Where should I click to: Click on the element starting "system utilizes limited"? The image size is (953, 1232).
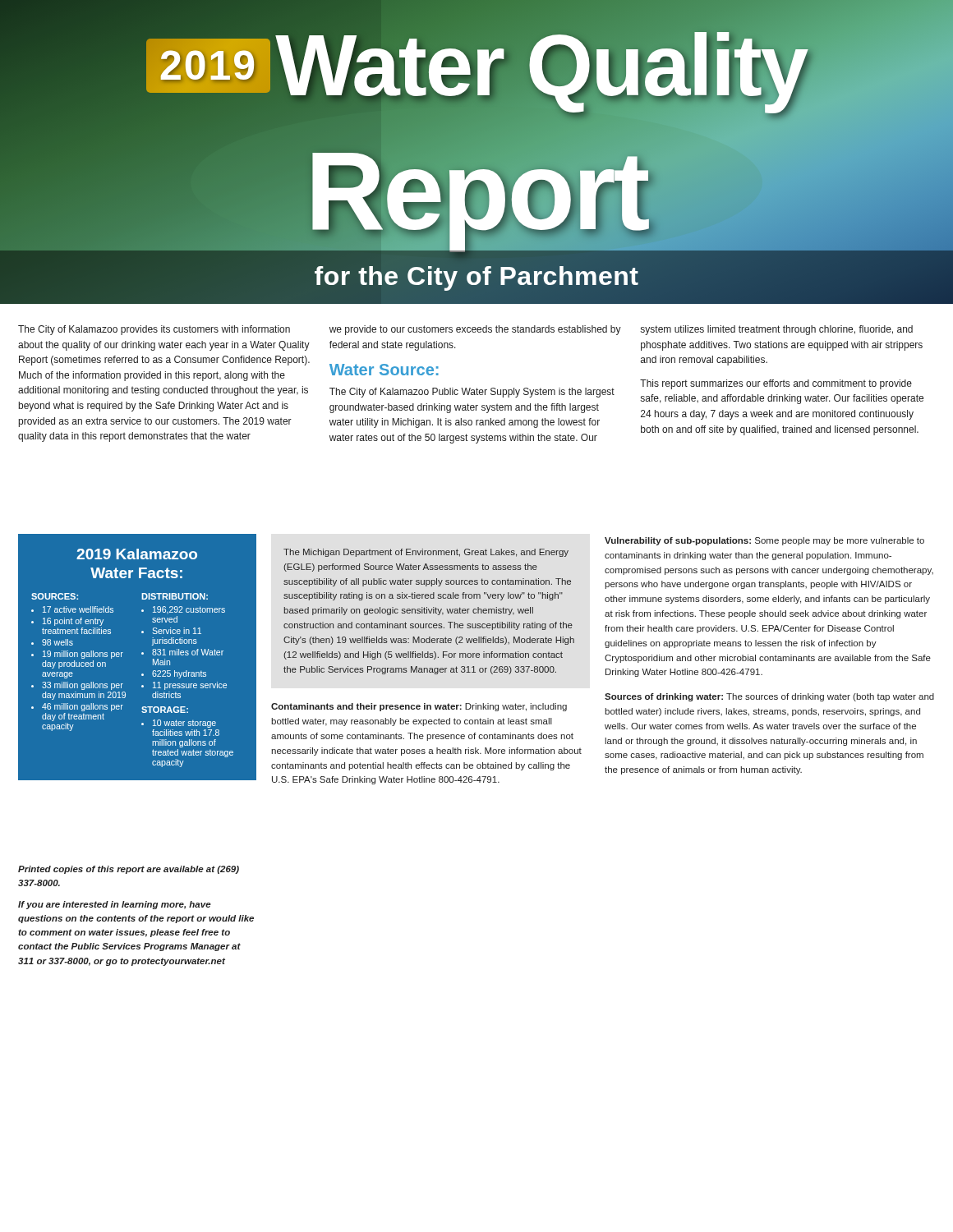782,345
